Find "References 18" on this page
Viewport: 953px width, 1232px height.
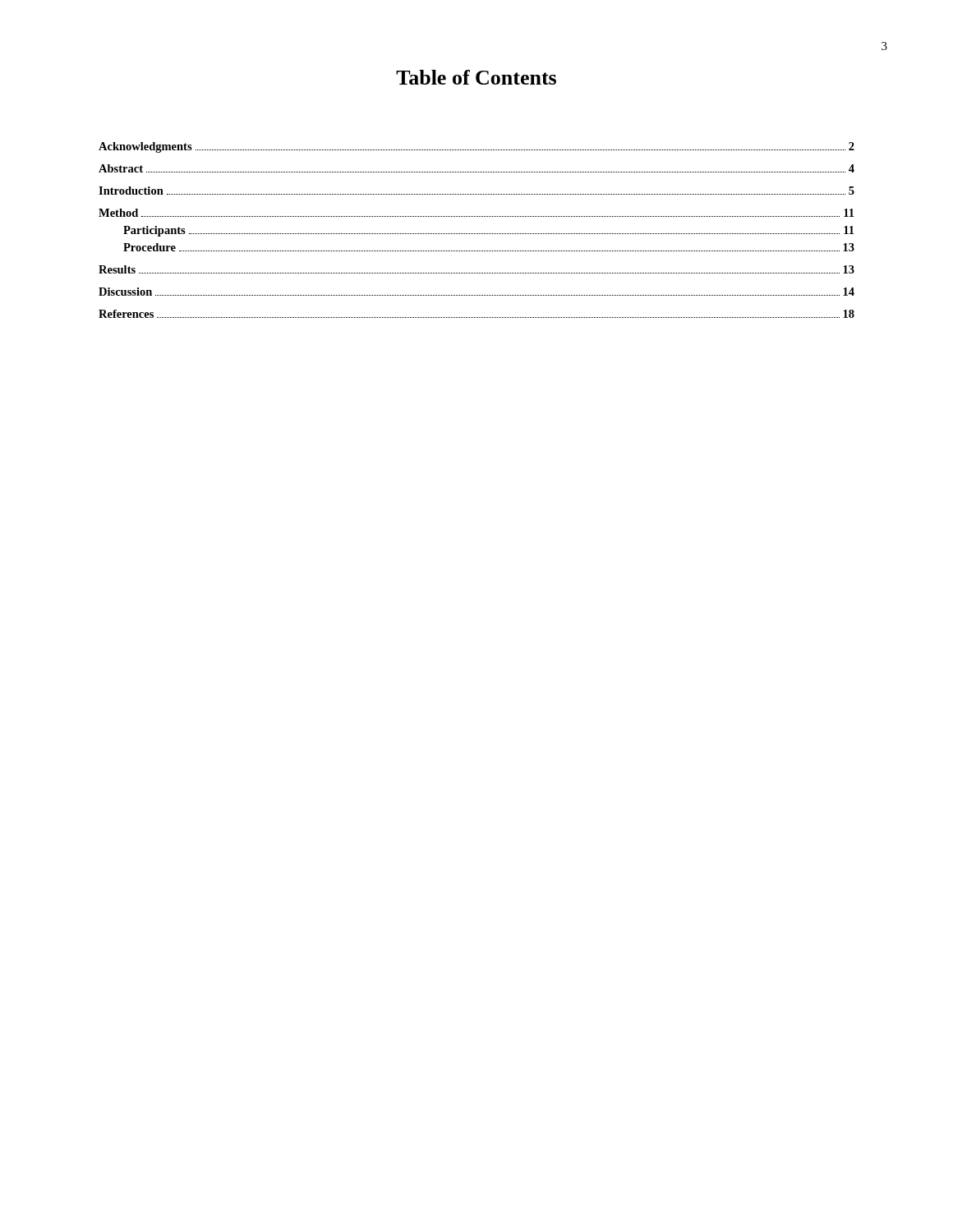click(476, 314)
